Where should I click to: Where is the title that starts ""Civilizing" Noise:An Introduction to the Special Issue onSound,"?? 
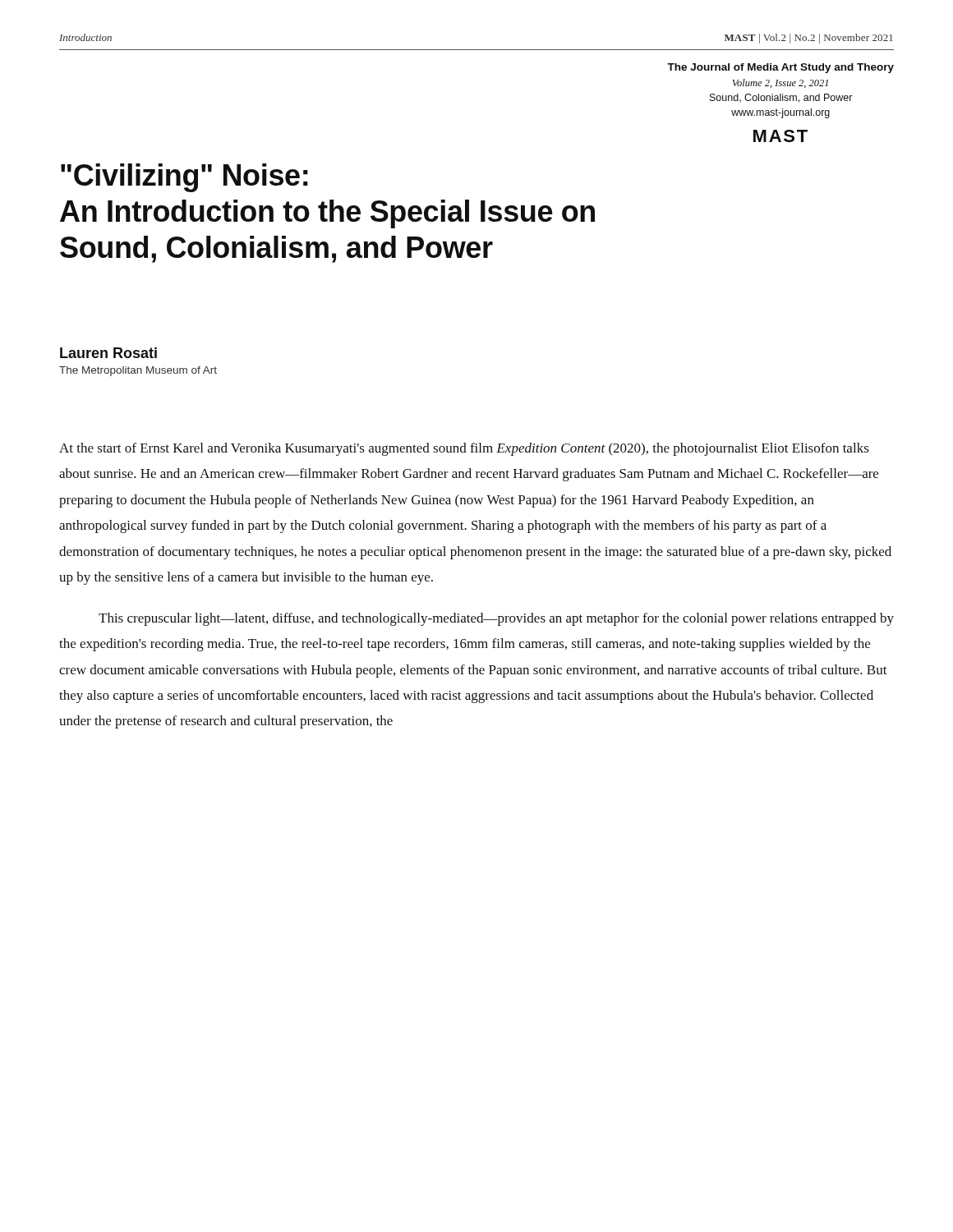pos(350,212)
